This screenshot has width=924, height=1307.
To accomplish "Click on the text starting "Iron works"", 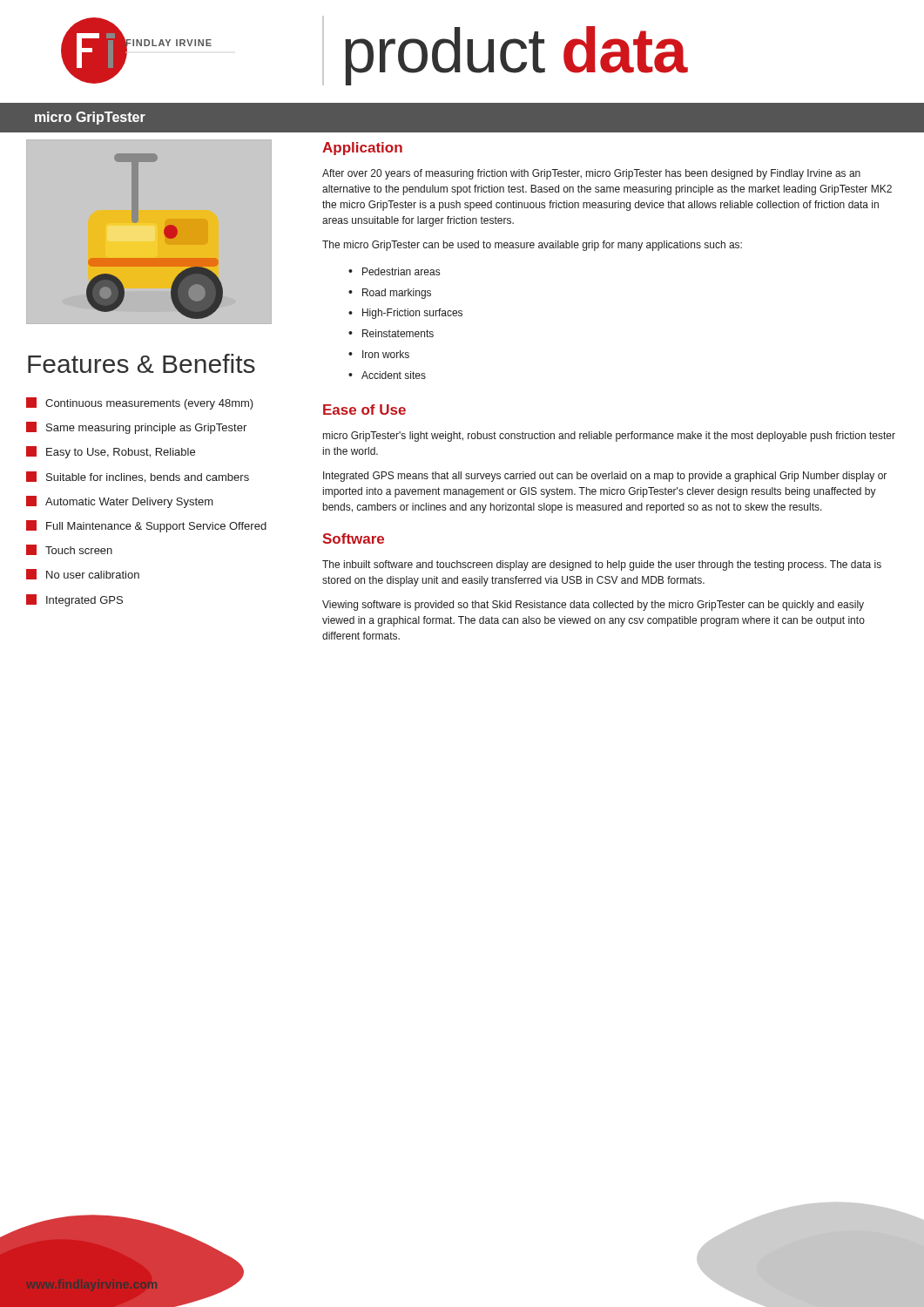I will [x=385, y=355].
